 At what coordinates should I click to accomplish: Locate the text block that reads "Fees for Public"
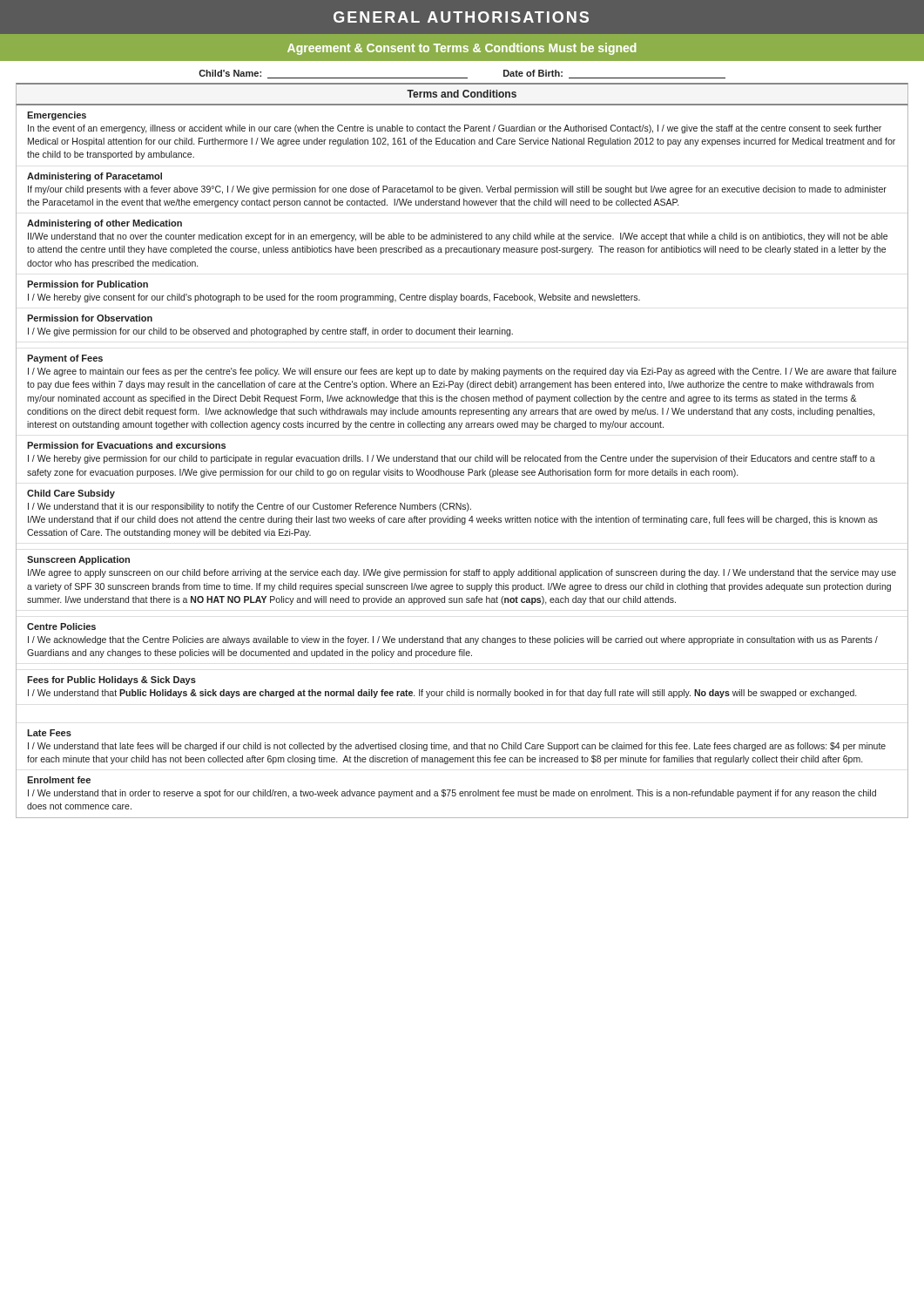(462, 688)
